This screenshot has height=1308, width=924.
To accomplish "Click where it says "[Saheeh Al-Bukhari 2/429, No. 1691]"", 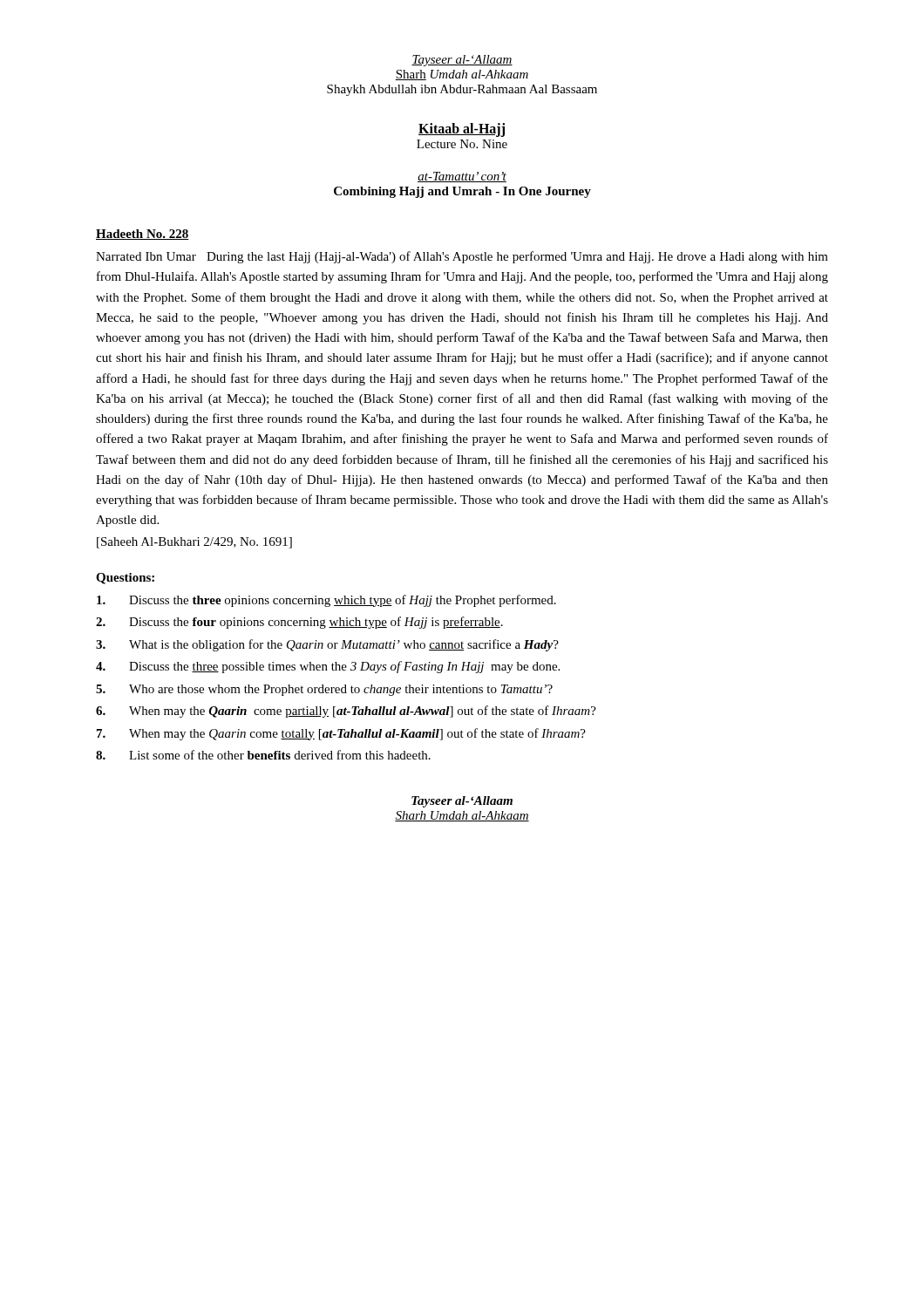I will coord(194,541).
